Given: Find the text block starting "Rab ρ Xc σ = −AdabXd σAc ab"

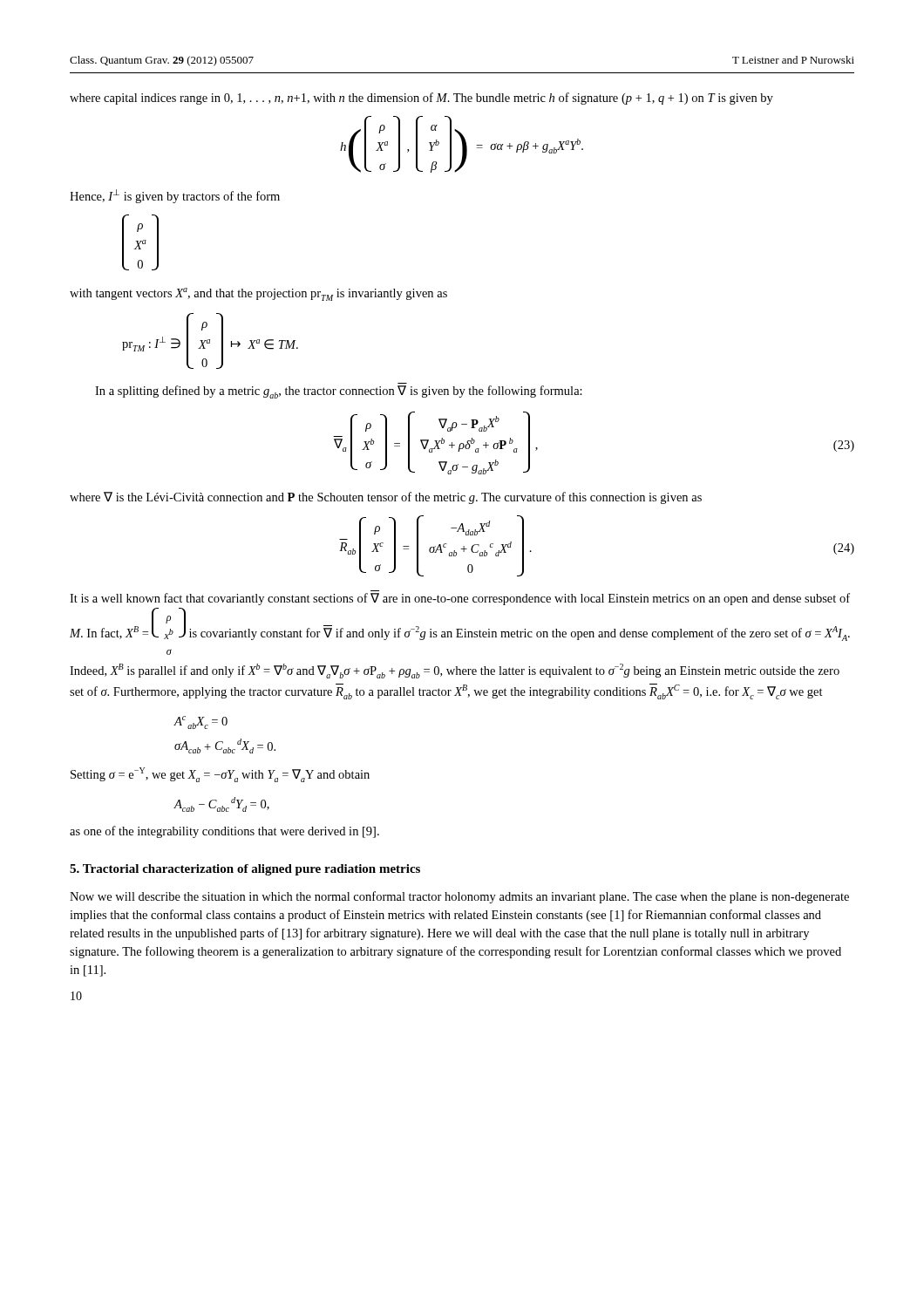Looking at the screenshot, I should click(x=462, y=548).
